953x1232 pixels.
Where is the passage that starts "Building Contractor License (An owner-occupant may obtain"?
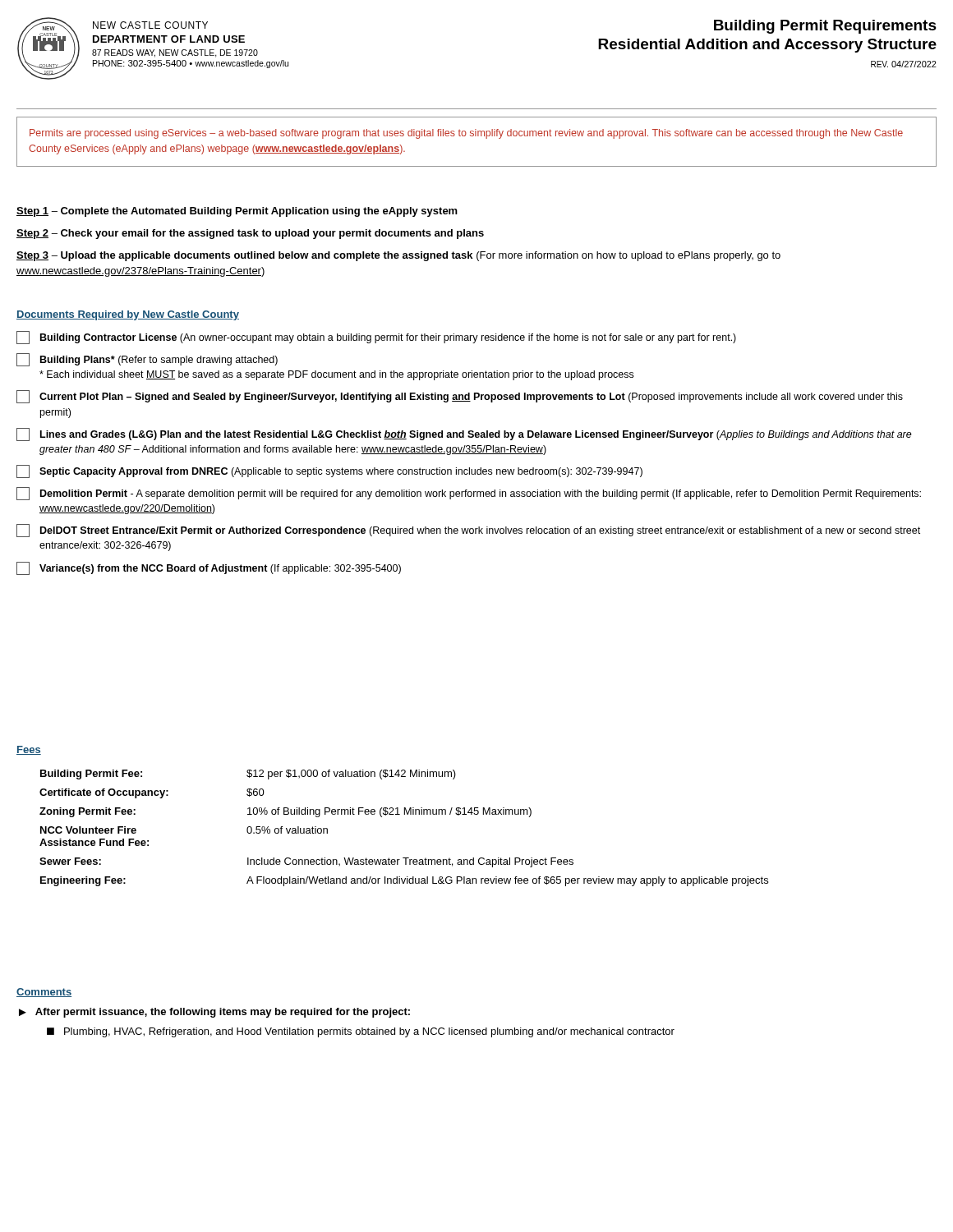click(x=376, y=338)
